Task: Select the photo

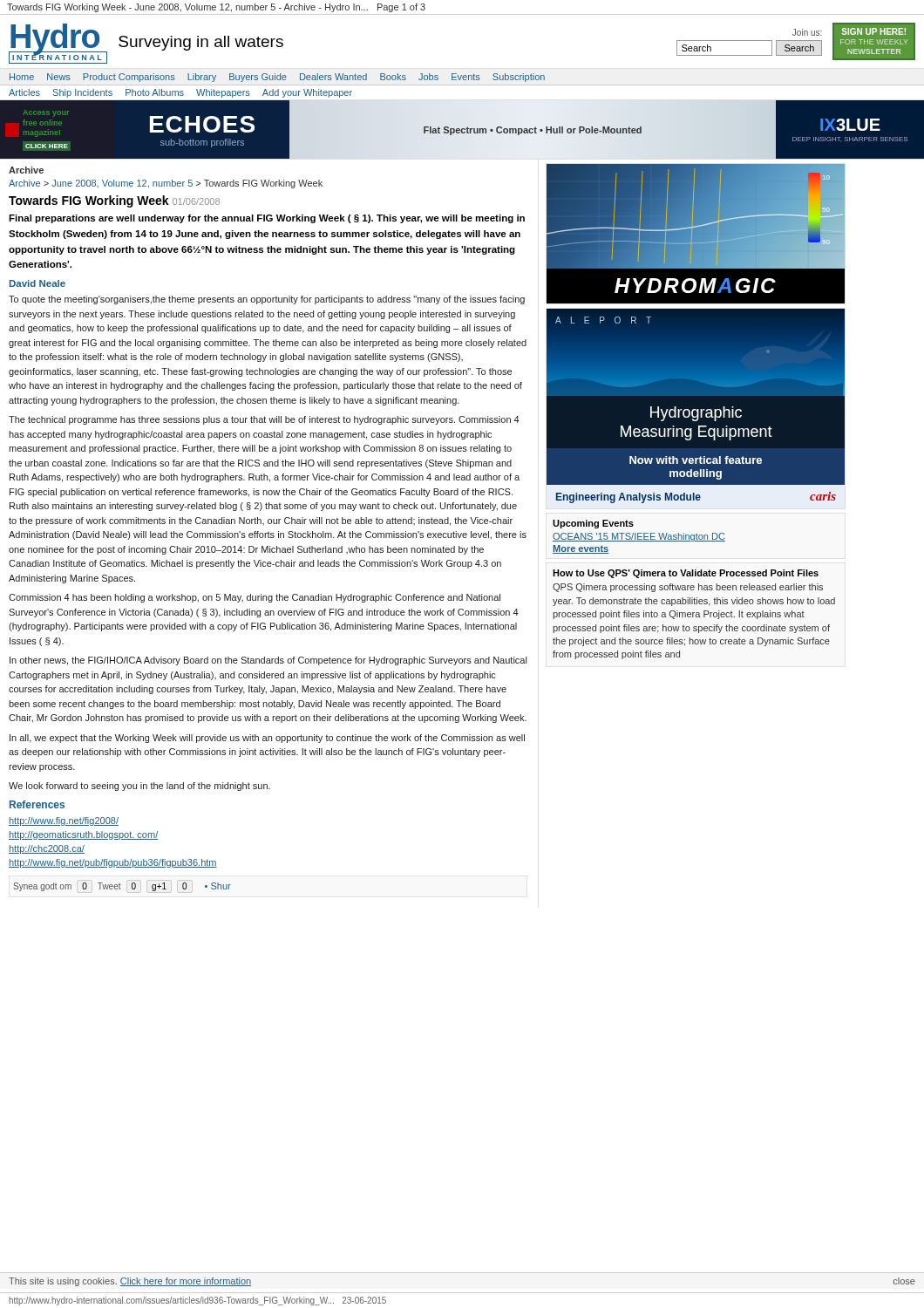Action: tap(696, 409)
